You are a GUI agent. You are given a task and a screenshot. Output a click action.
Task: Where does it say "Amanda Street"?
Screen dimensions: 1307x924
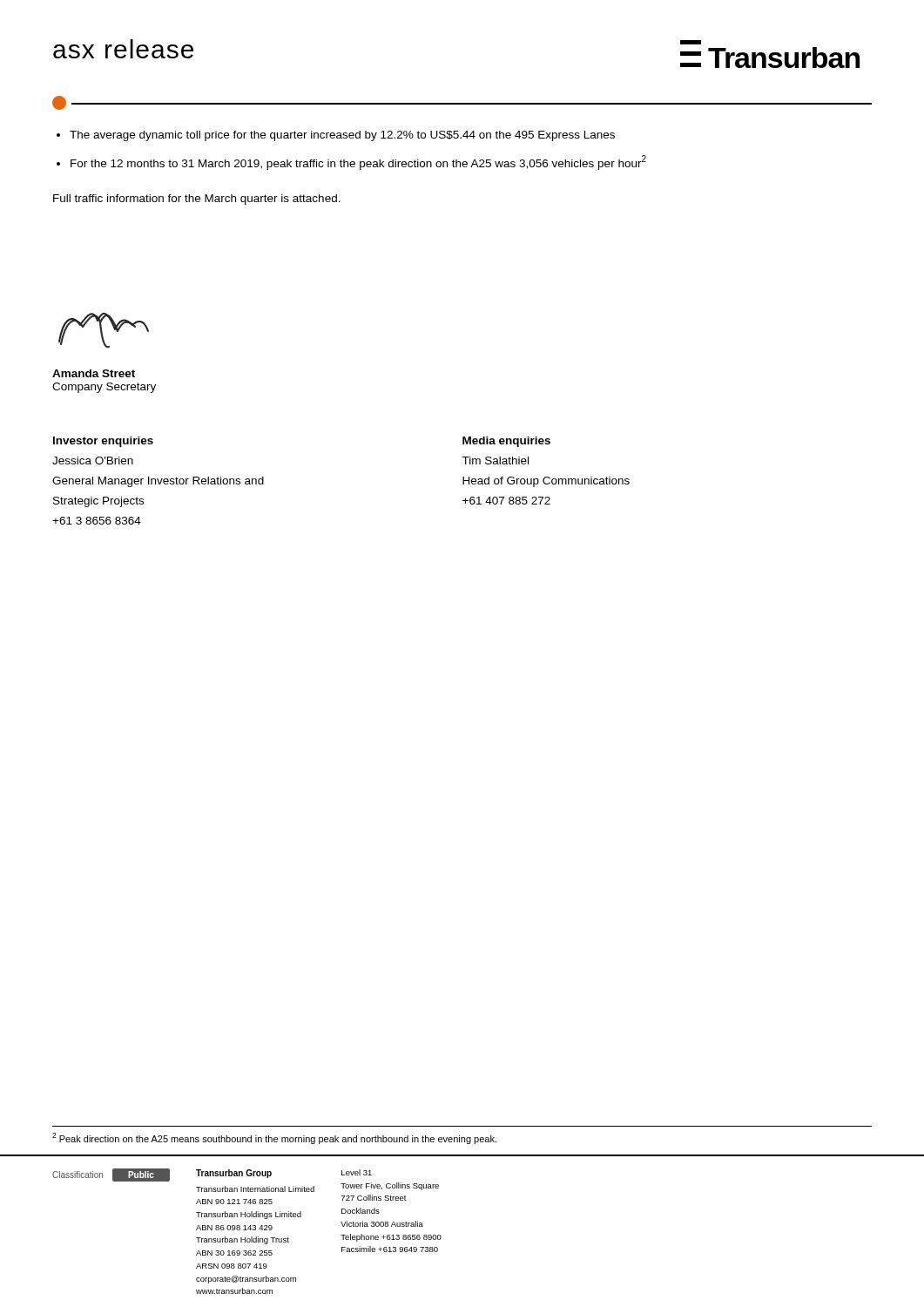(94, 373)
